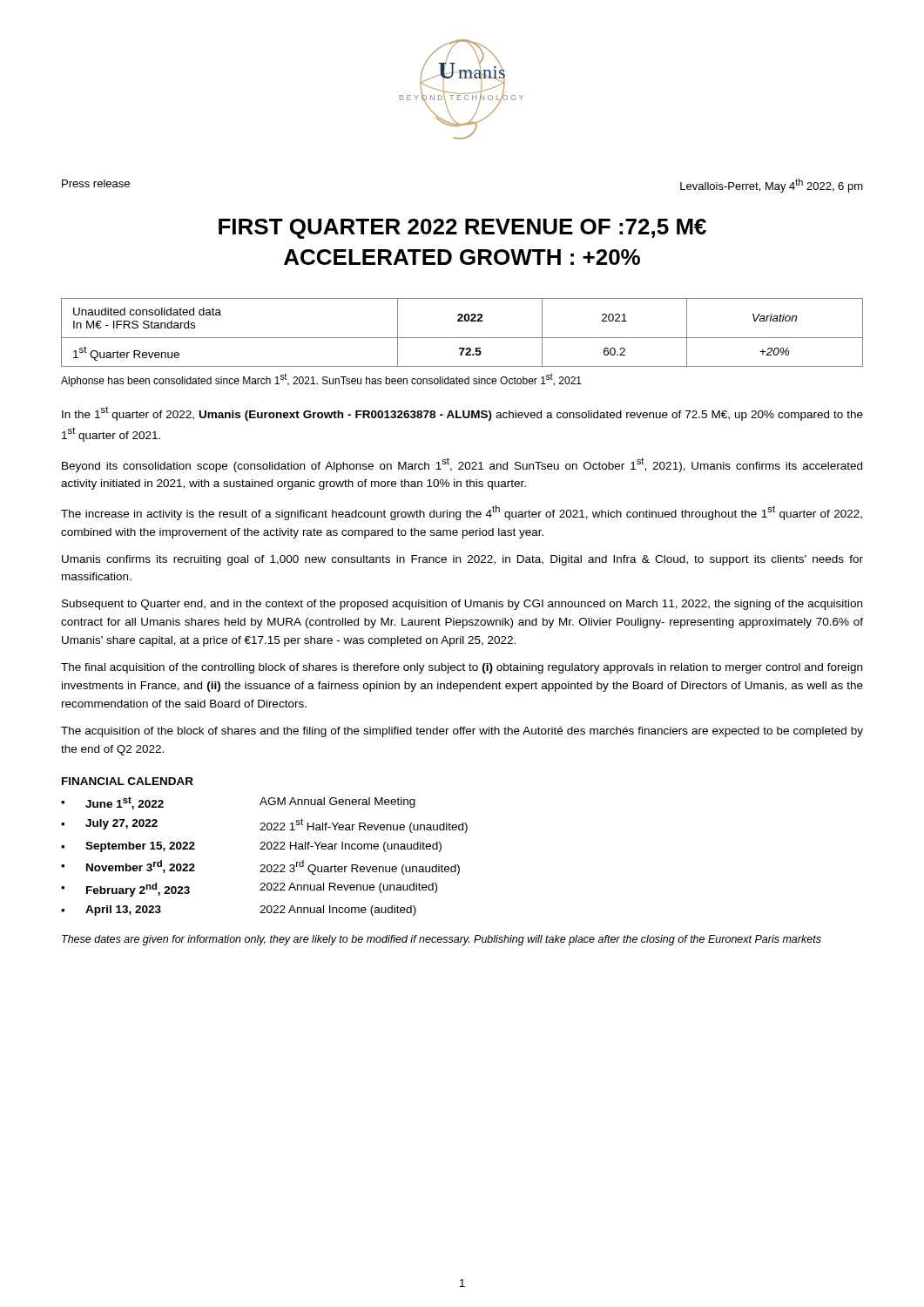Click the passage that begins "▪ September 15,"
Image resolution: width=924 pixels, height=1307 pixels.
144,847
